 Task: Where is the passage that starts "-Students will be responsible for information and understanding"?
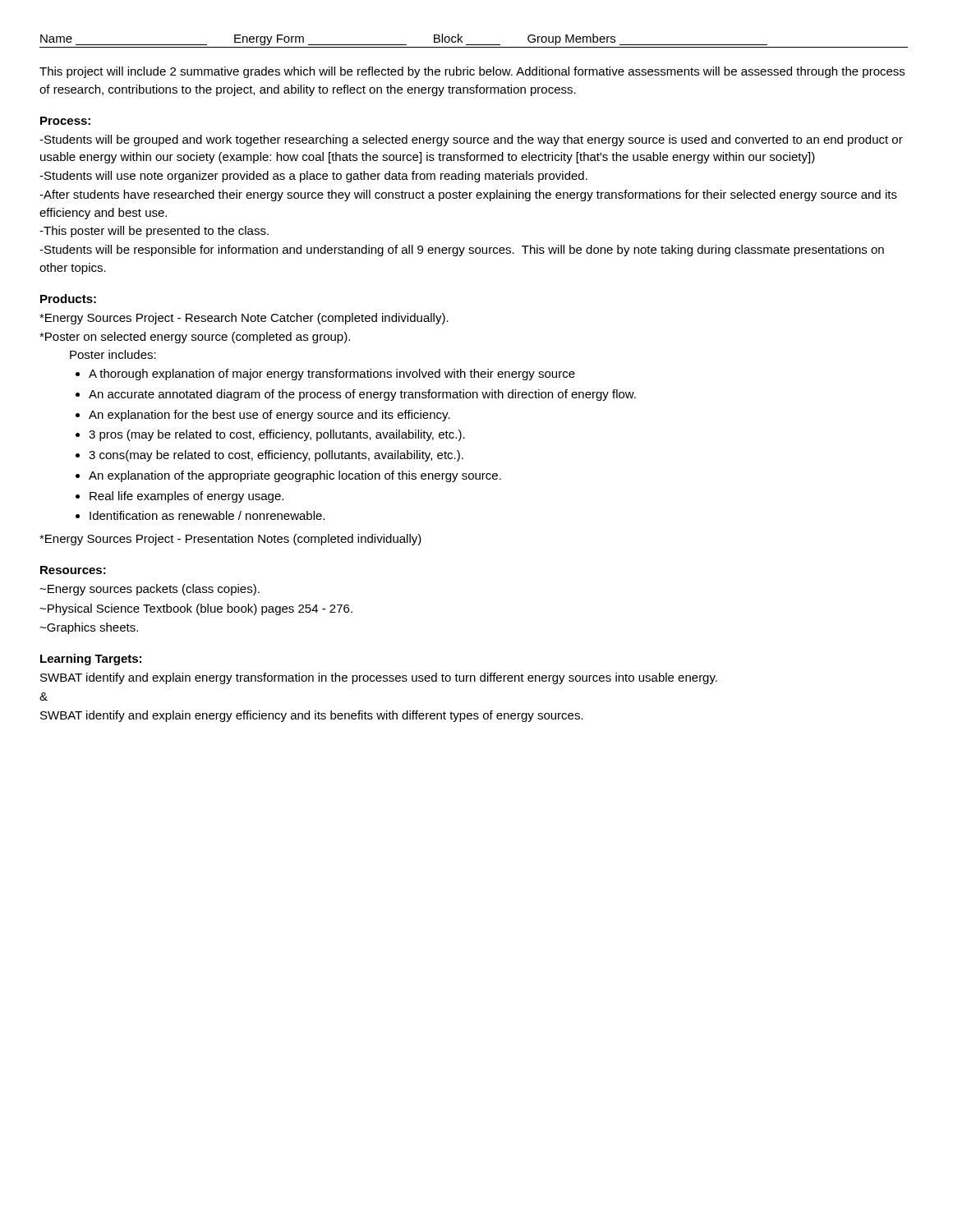(462, 258)
